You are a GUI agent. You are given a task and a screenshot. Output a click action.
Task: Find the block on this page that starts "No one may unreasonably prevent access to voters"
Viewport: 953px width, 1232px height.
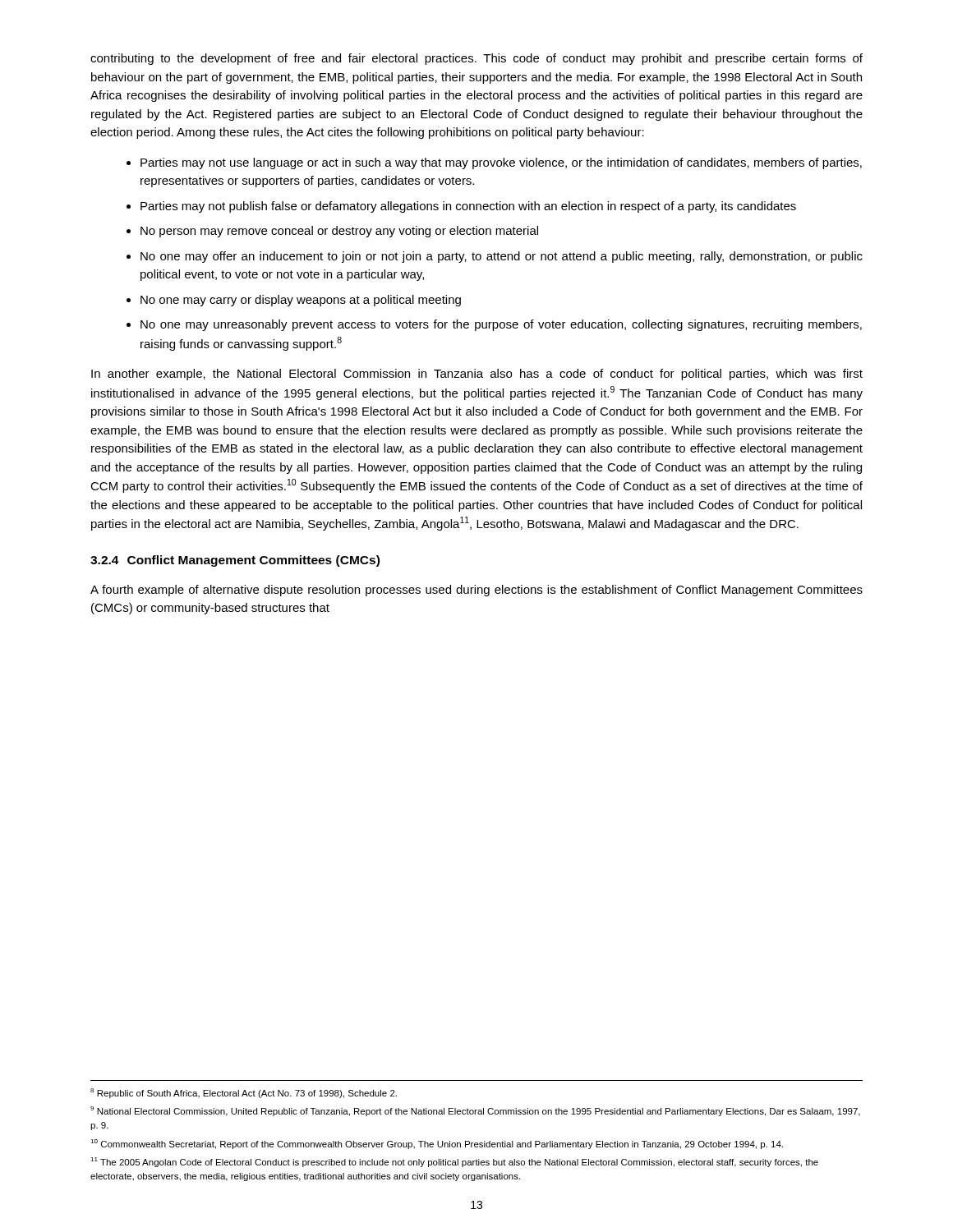[x=501, y=334]
